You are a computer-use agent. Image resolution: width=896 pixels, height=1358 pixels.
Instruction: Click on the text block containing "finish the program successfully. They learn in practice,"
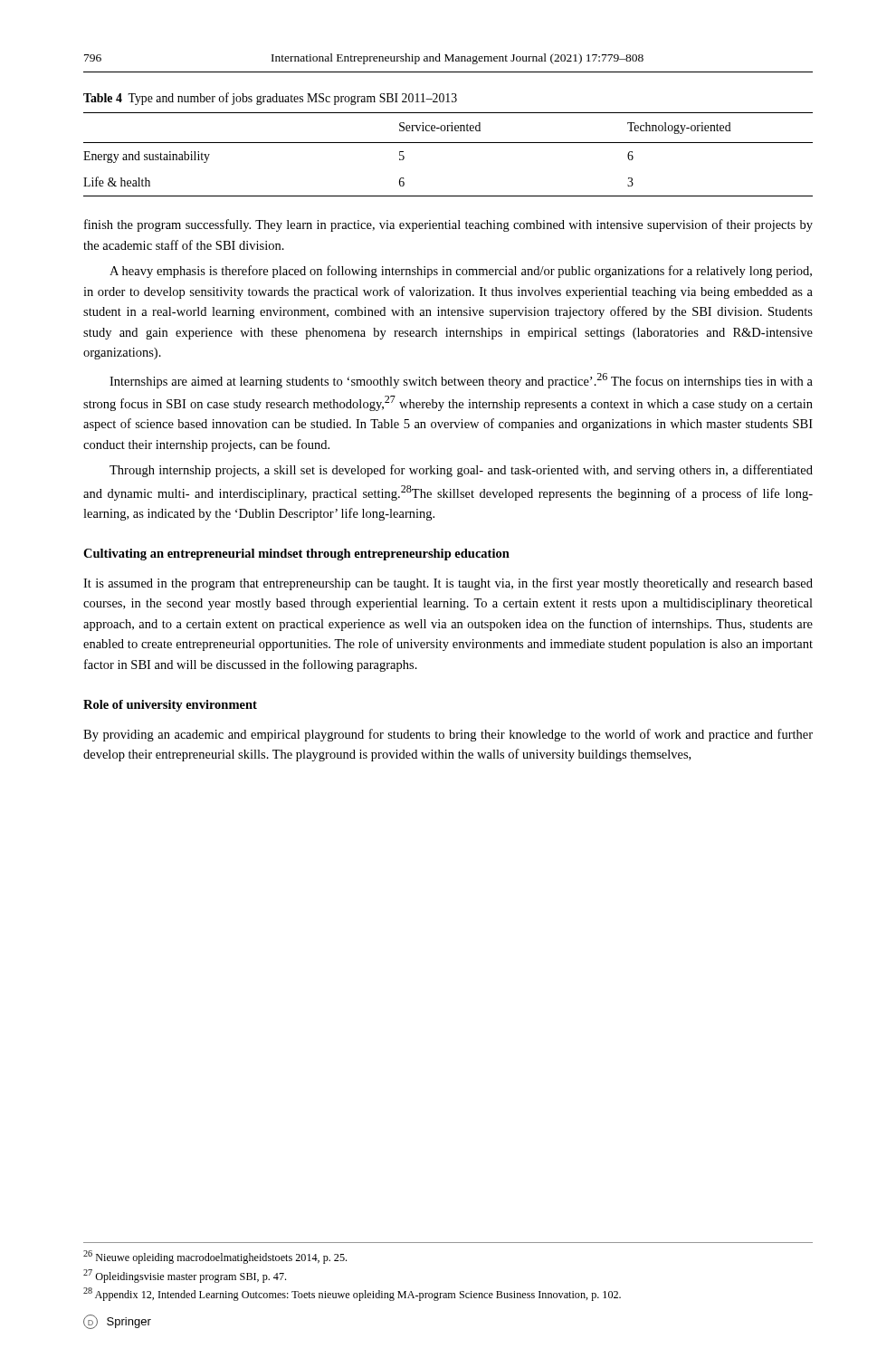tap(448, 235)
